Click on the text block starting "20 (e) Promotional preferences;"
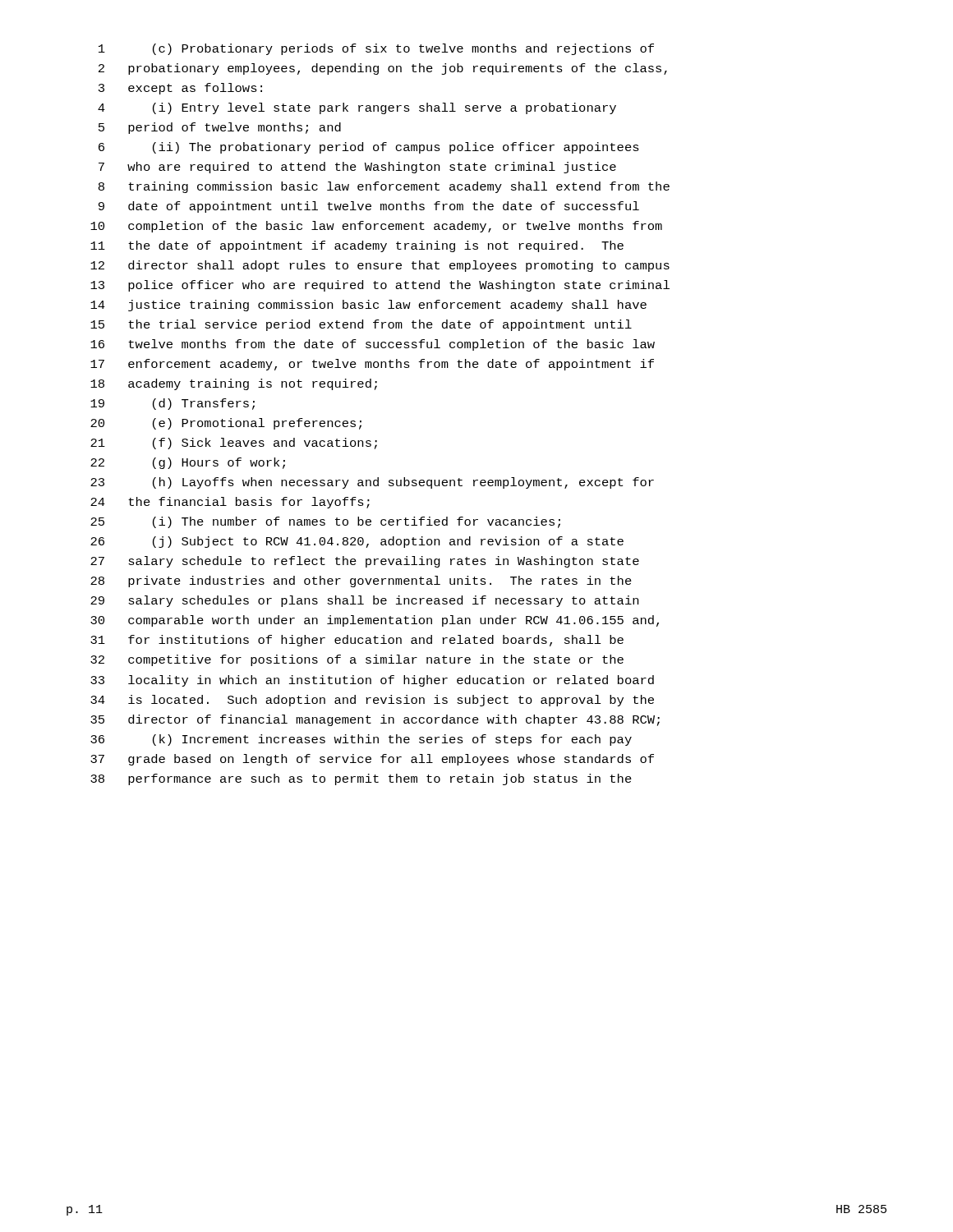 (226, 424)
